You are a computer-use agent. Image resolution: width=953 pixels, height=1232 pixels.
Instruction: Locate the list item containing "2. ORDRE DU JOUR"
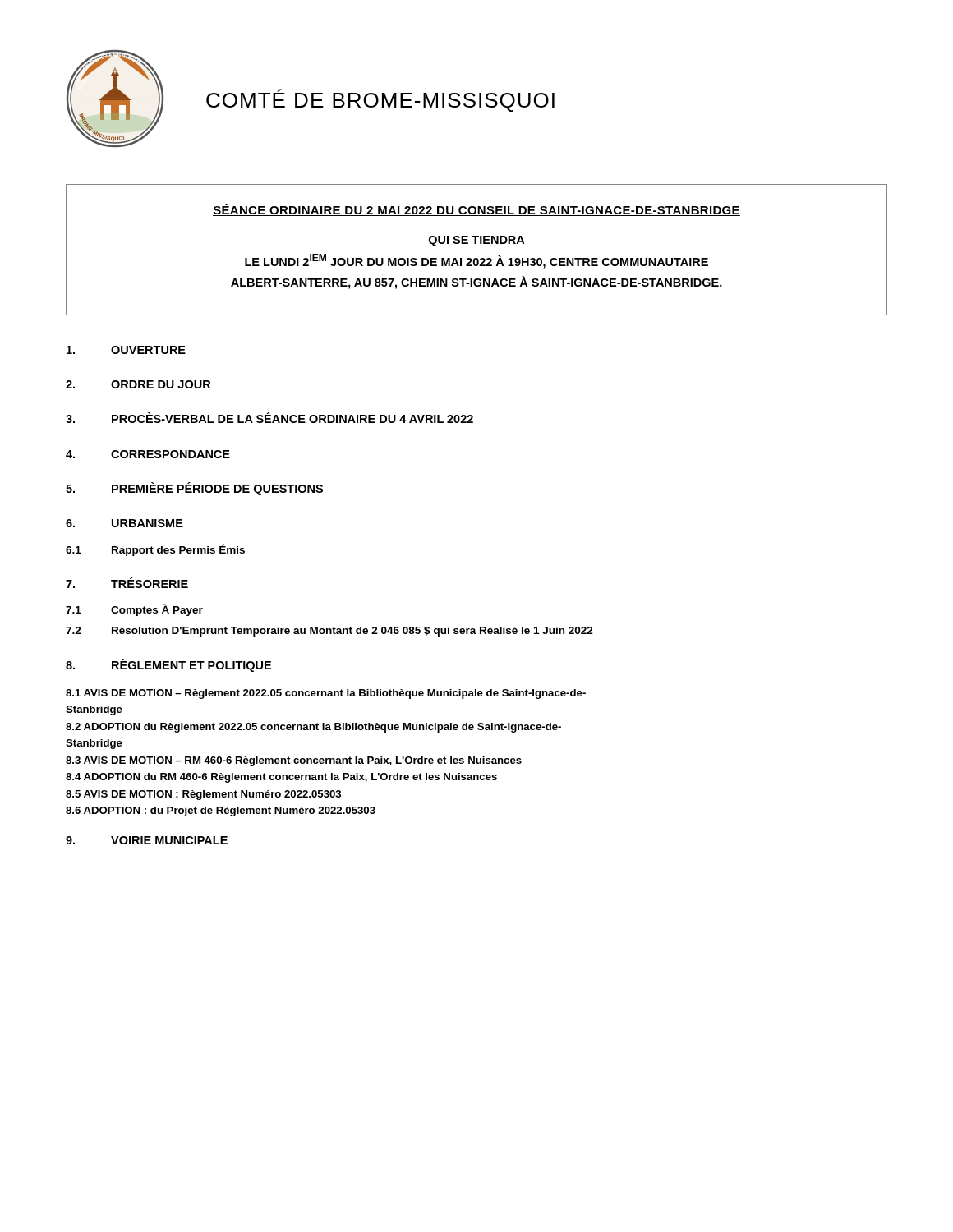[x=138, y=385]
